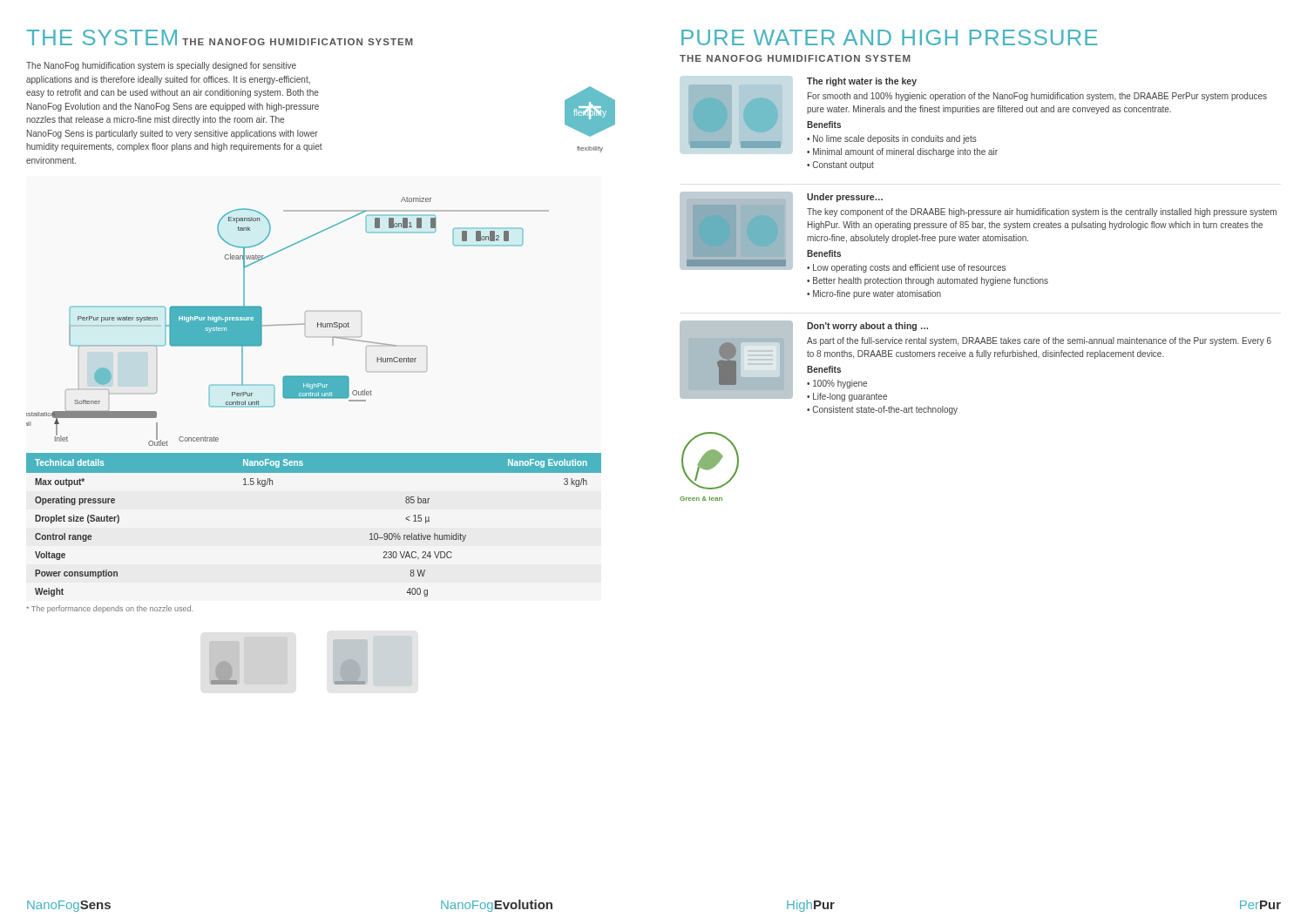The image size is (1307, 924).
Task: Locate the element starting "The NanoFog humidification"
Action: pos(174,113)
